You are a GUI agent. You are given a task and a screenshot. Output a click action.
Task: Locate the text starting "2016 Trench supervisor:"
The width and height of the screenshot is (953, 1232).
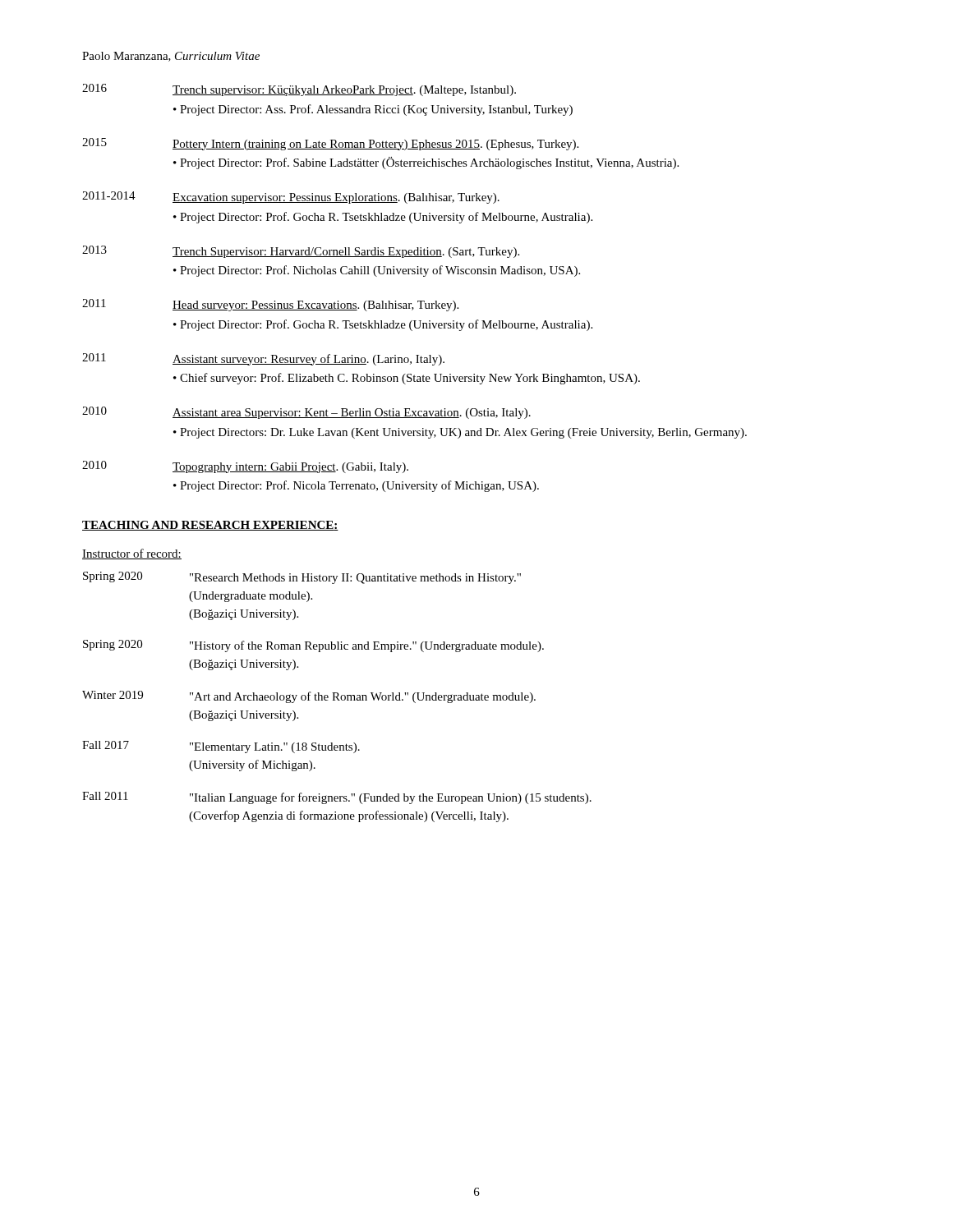click(476, 100)
